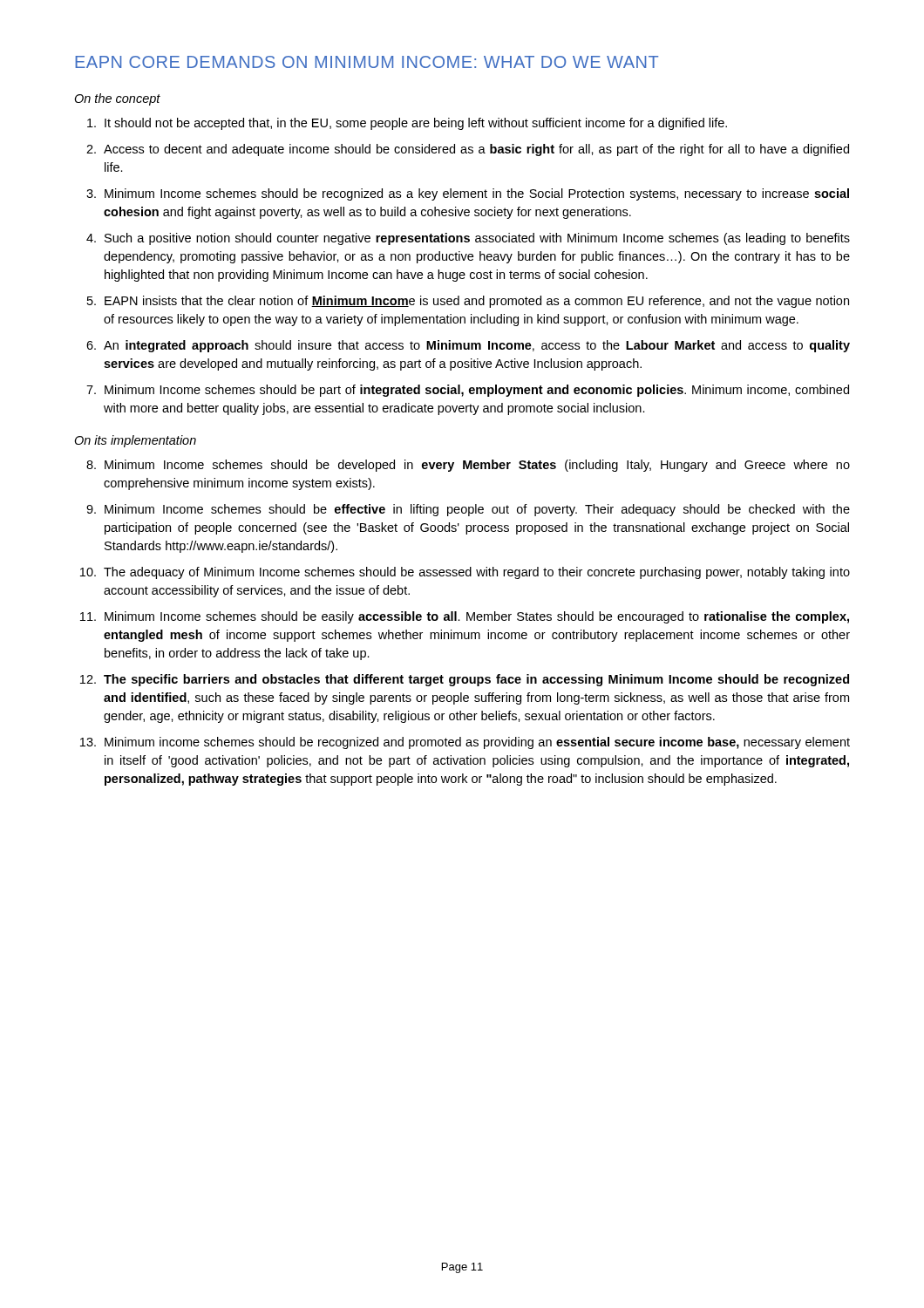The image size is (924, 1308).
Task: Locate the text block starting "Such a positive notion should counter negative"
Action: tap(477, 256)
